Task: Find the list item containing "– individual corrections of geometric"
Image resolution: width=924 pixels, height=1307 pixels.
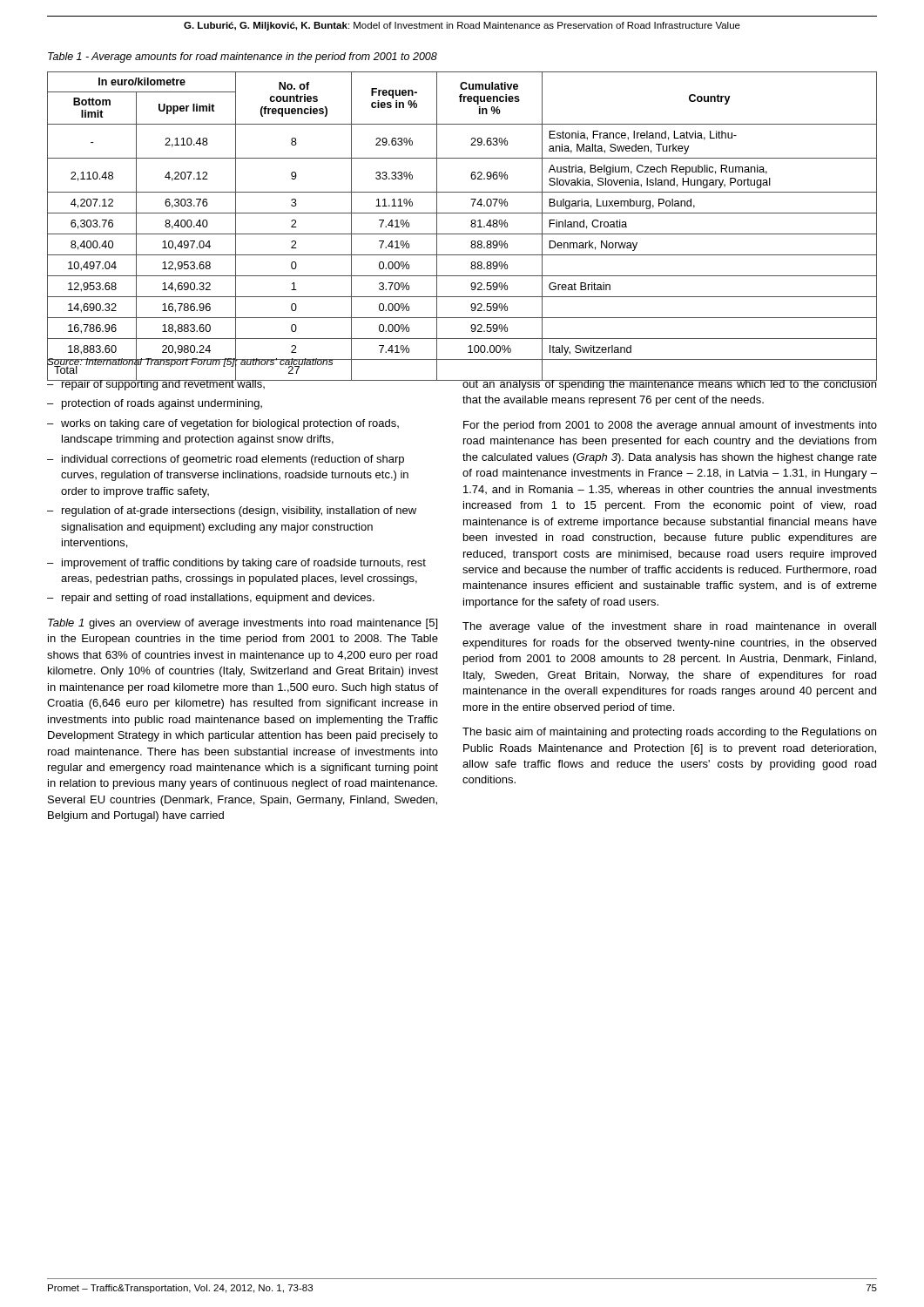Action: pyautogui.click(x=243, y=475)
